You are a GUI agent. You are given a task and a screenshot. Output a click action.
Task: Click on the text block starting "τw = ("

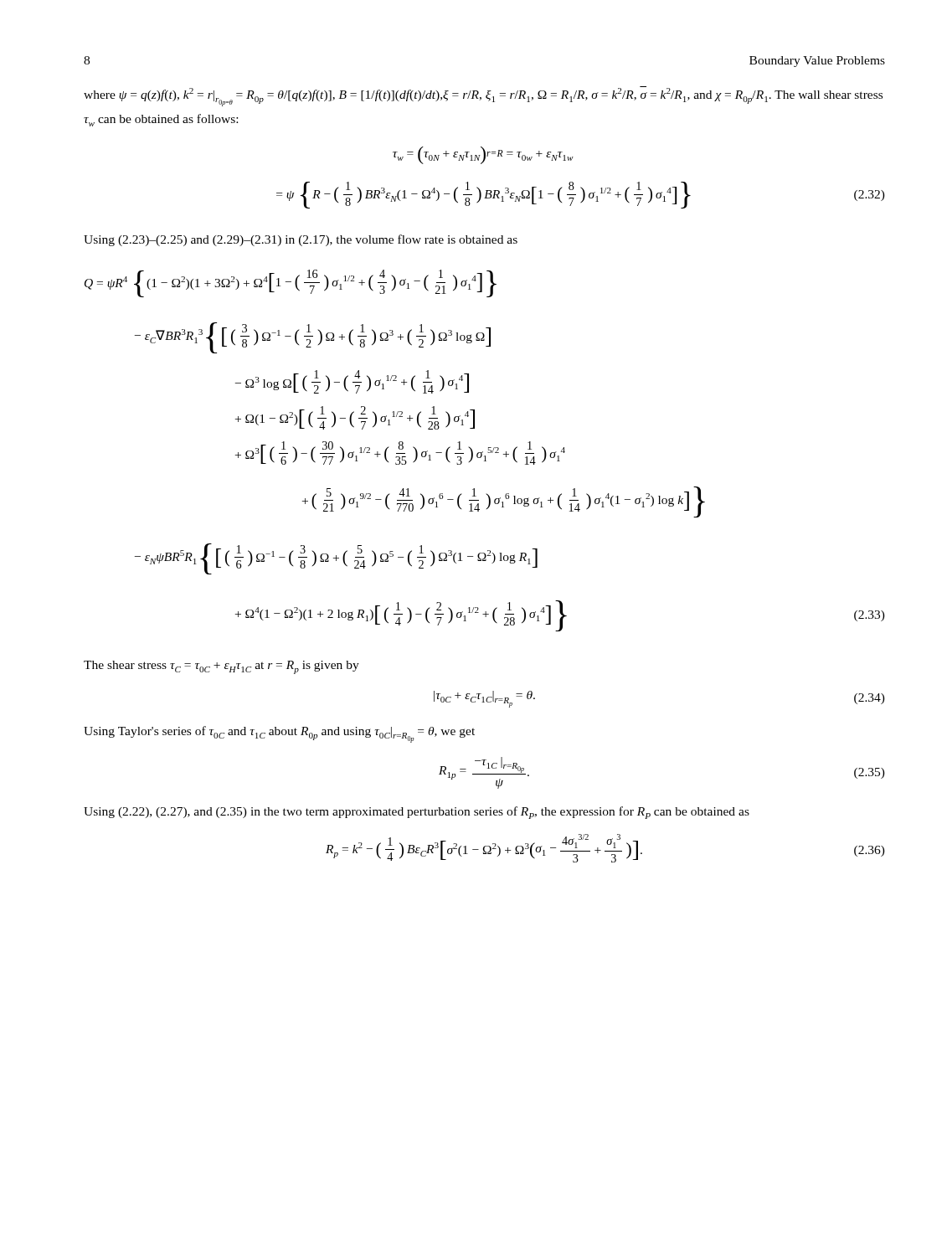coord(484,178)
